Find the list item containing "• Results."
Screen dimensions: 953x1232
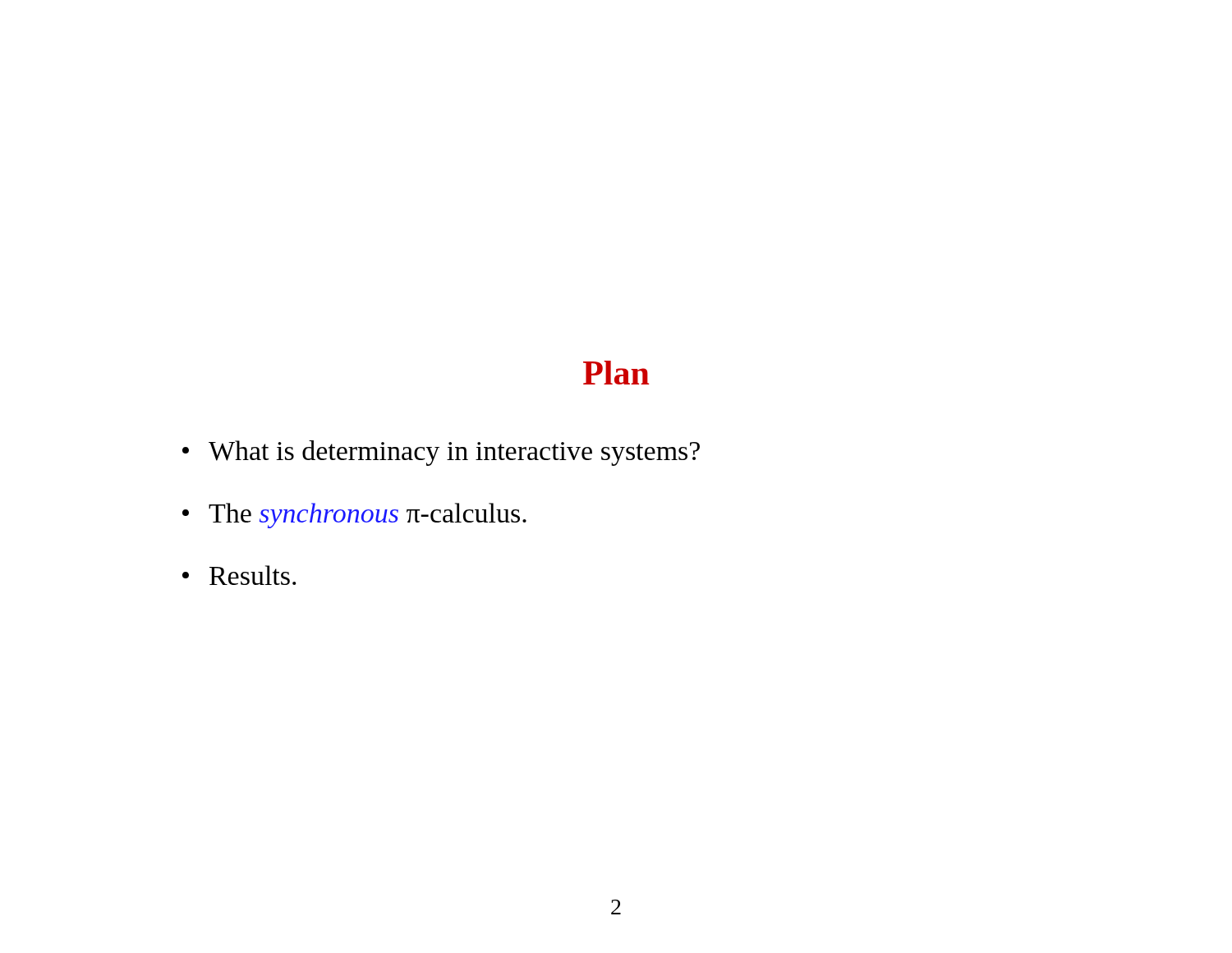(239, 576)
